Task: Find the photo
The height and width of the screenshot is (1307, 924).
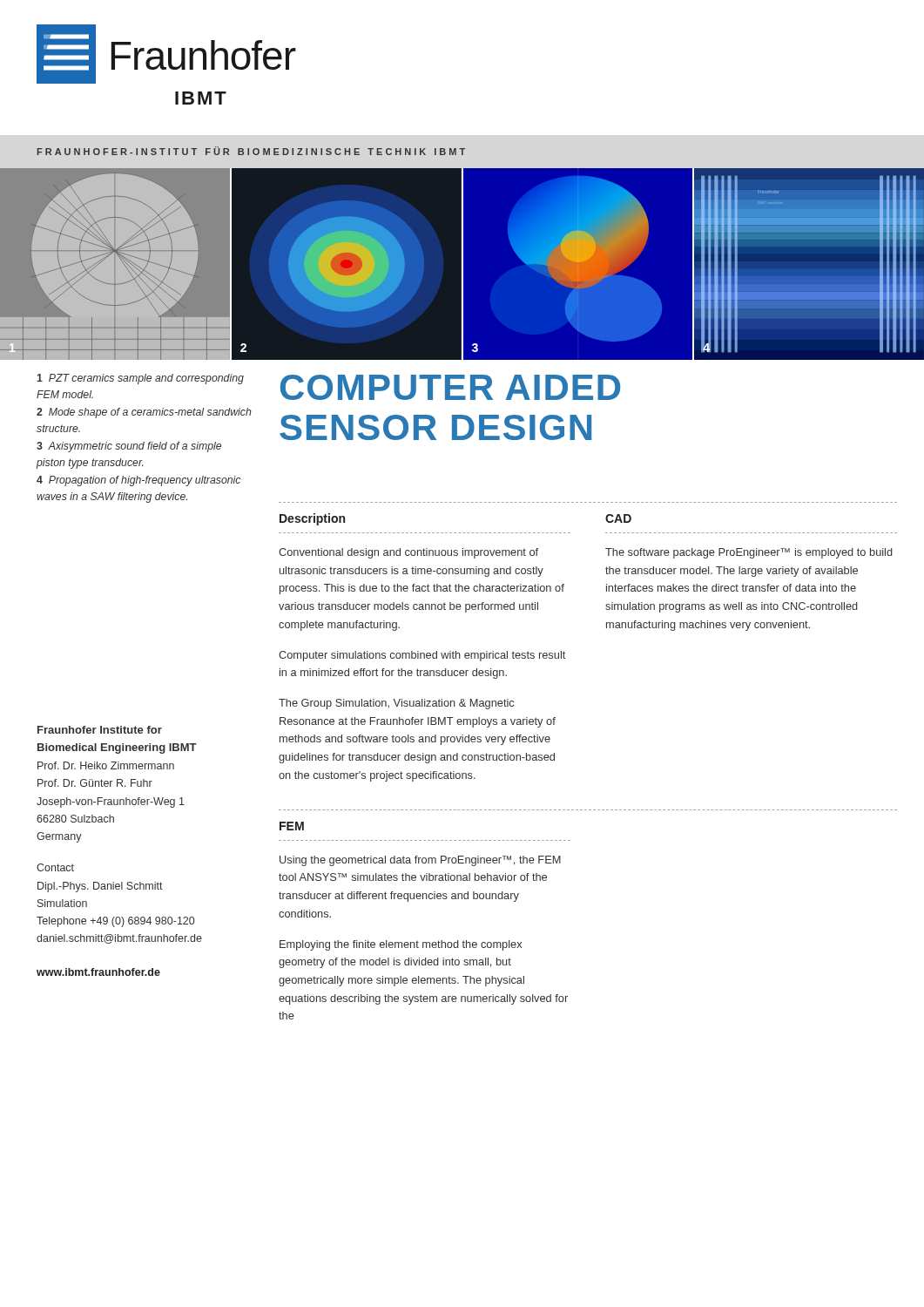Action: pyautogui.click(x=462, y=264)
